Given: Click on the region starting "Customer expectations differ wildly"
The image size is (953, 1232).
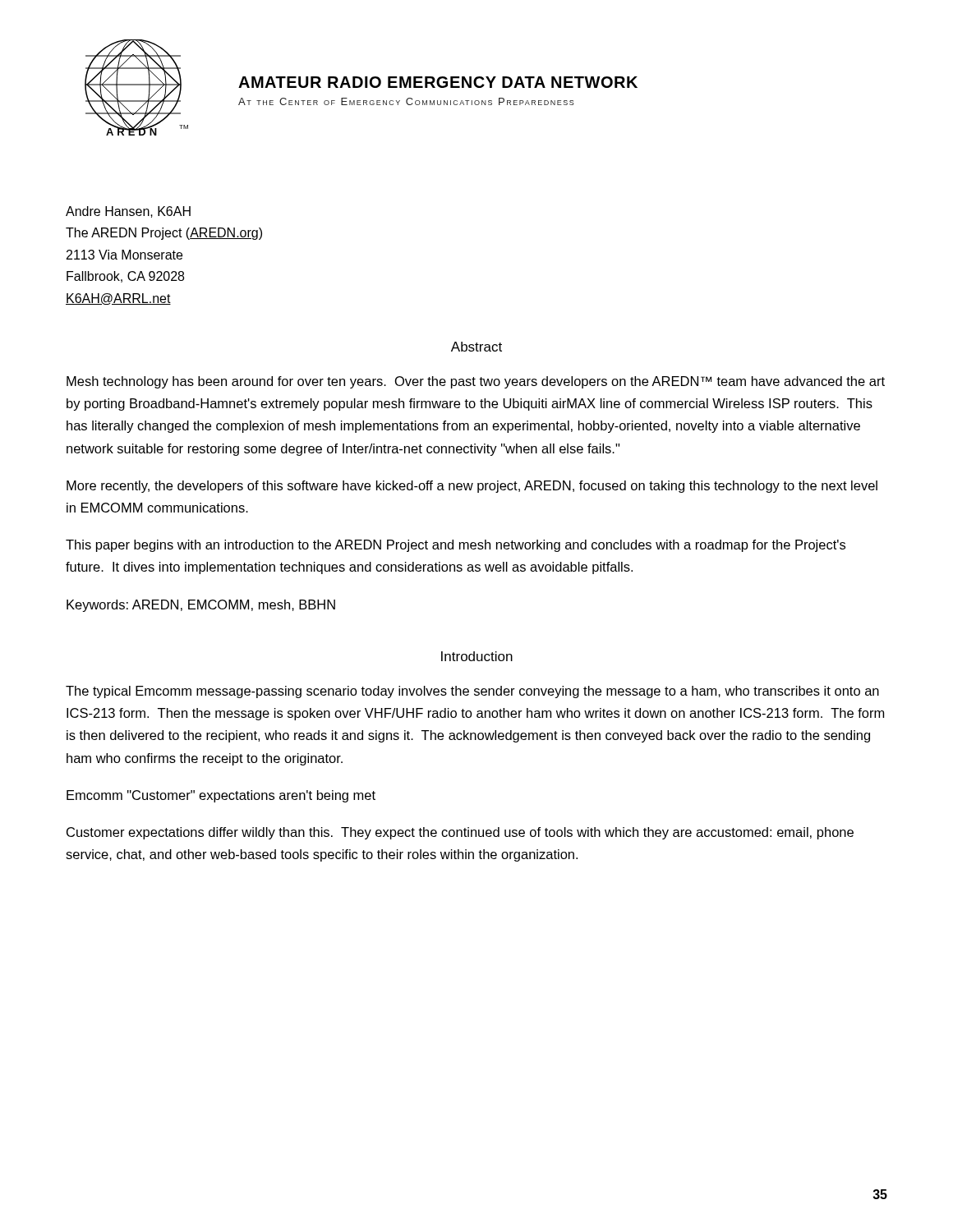Looking at the screenshot, I should click(x=460, y=843).
